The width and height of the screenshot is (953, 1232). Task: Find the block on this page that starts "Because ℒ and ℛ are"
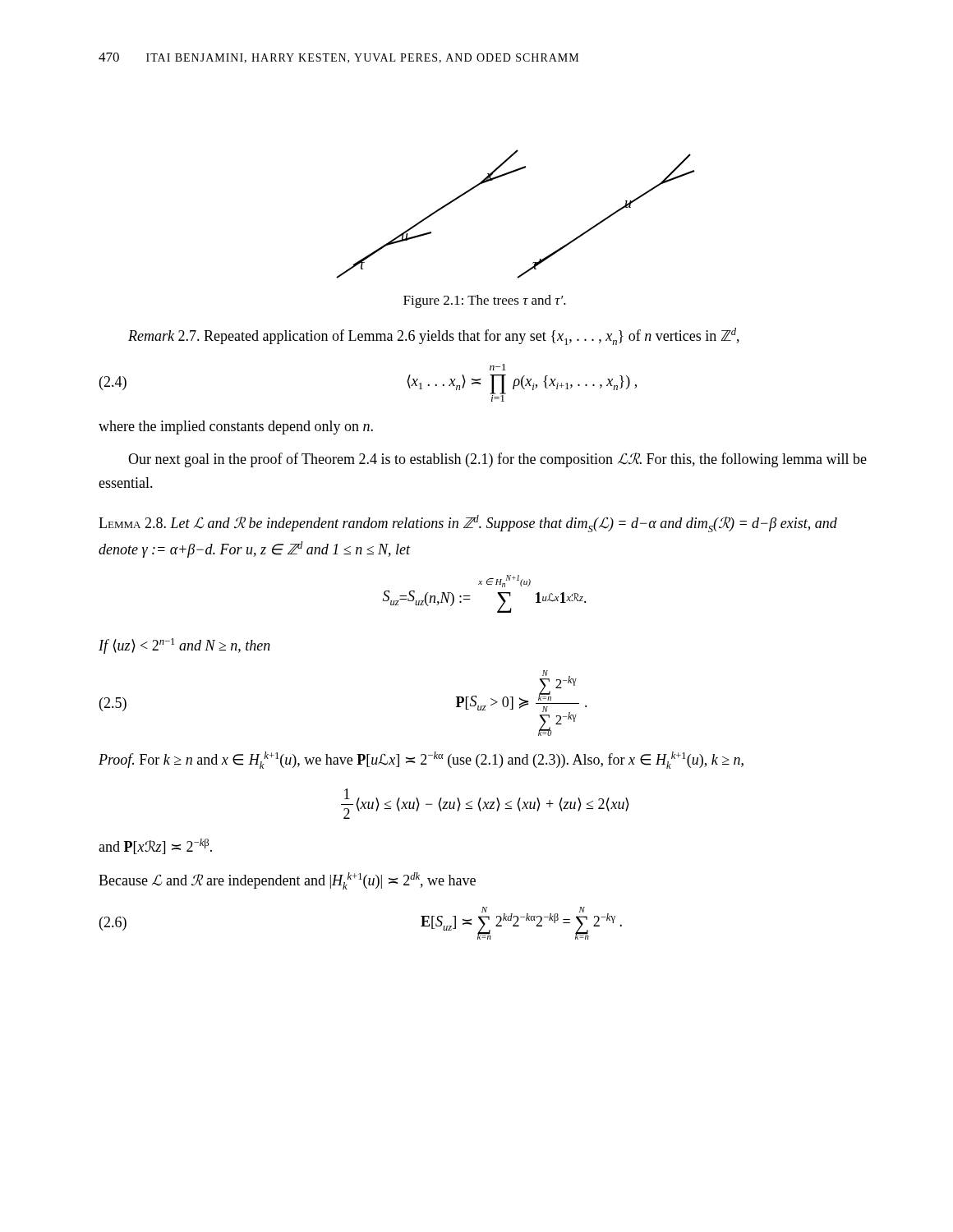click(287, 881)
